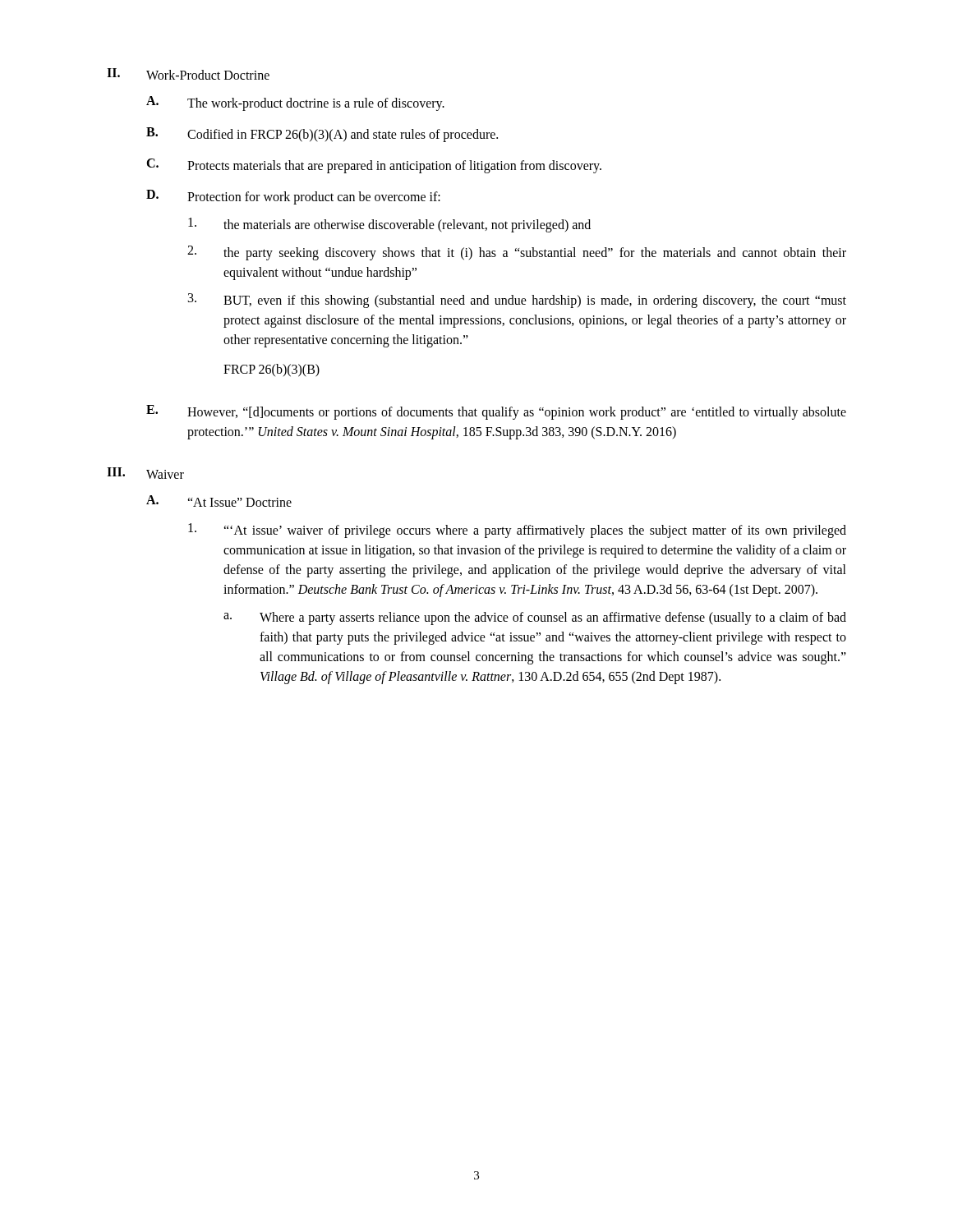Image resolution: width=953 pixels, height=1232 pixels.
Task: Locate the list item with the text "a. Where a"
Action: click(535, 647)
